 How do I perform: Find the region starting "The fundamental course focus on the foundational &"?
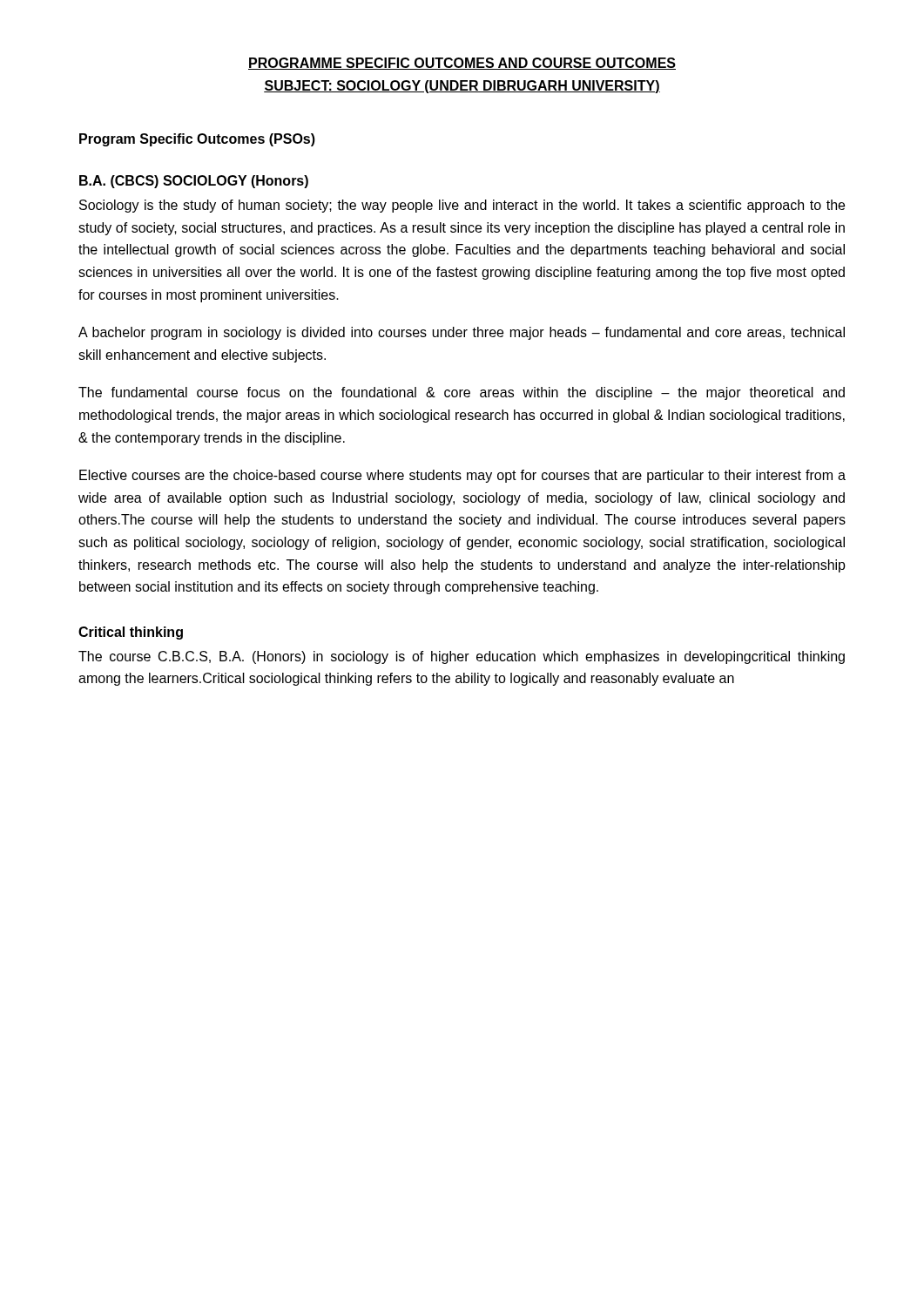coord(462,415)
